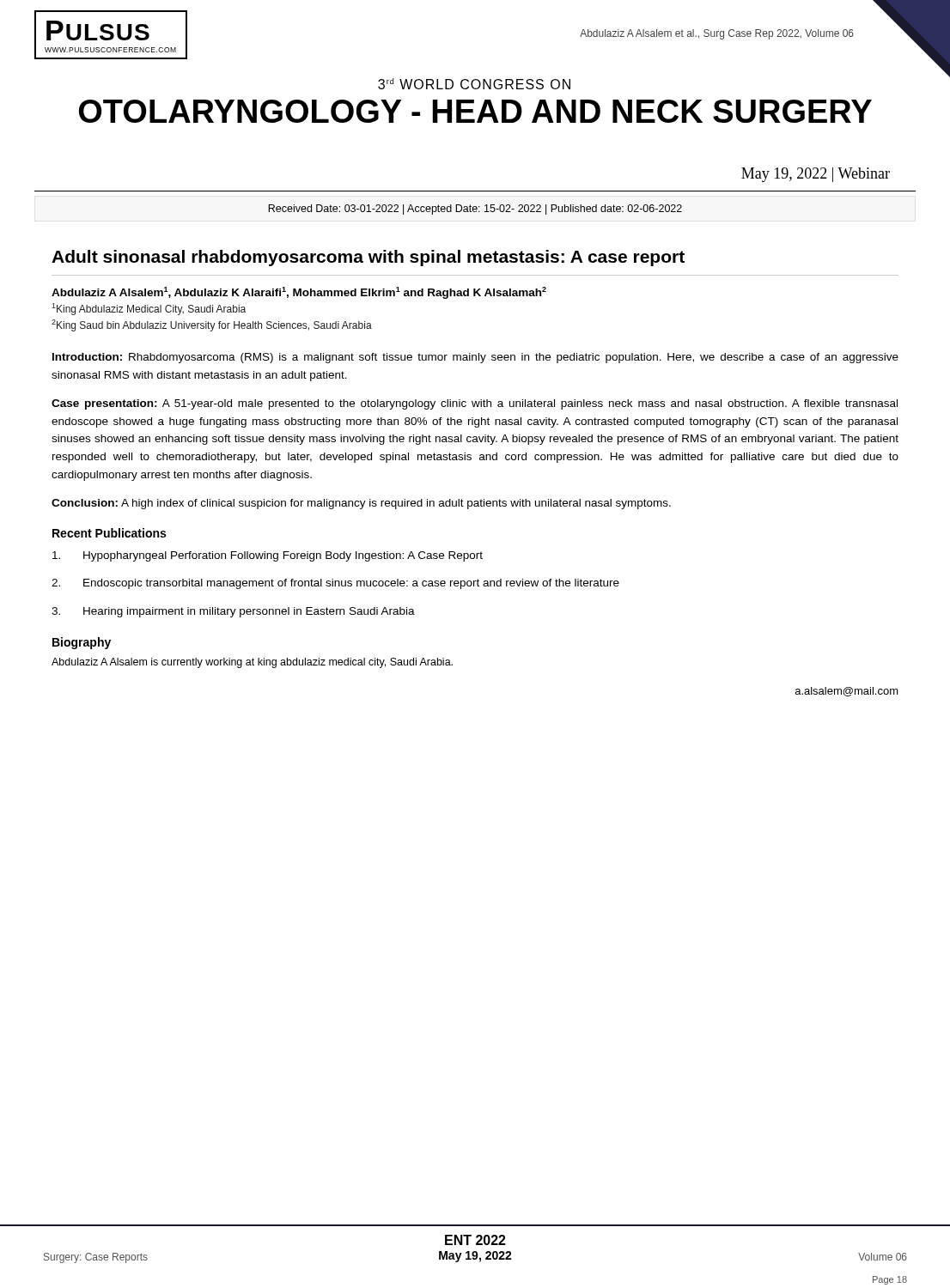Find the passage starting "Abdulaziz A Alsalem1, Abdulaziz K Alaraifi1, Mohammed Elkrim1"
950x1288 pixels.
click(299, 292)
